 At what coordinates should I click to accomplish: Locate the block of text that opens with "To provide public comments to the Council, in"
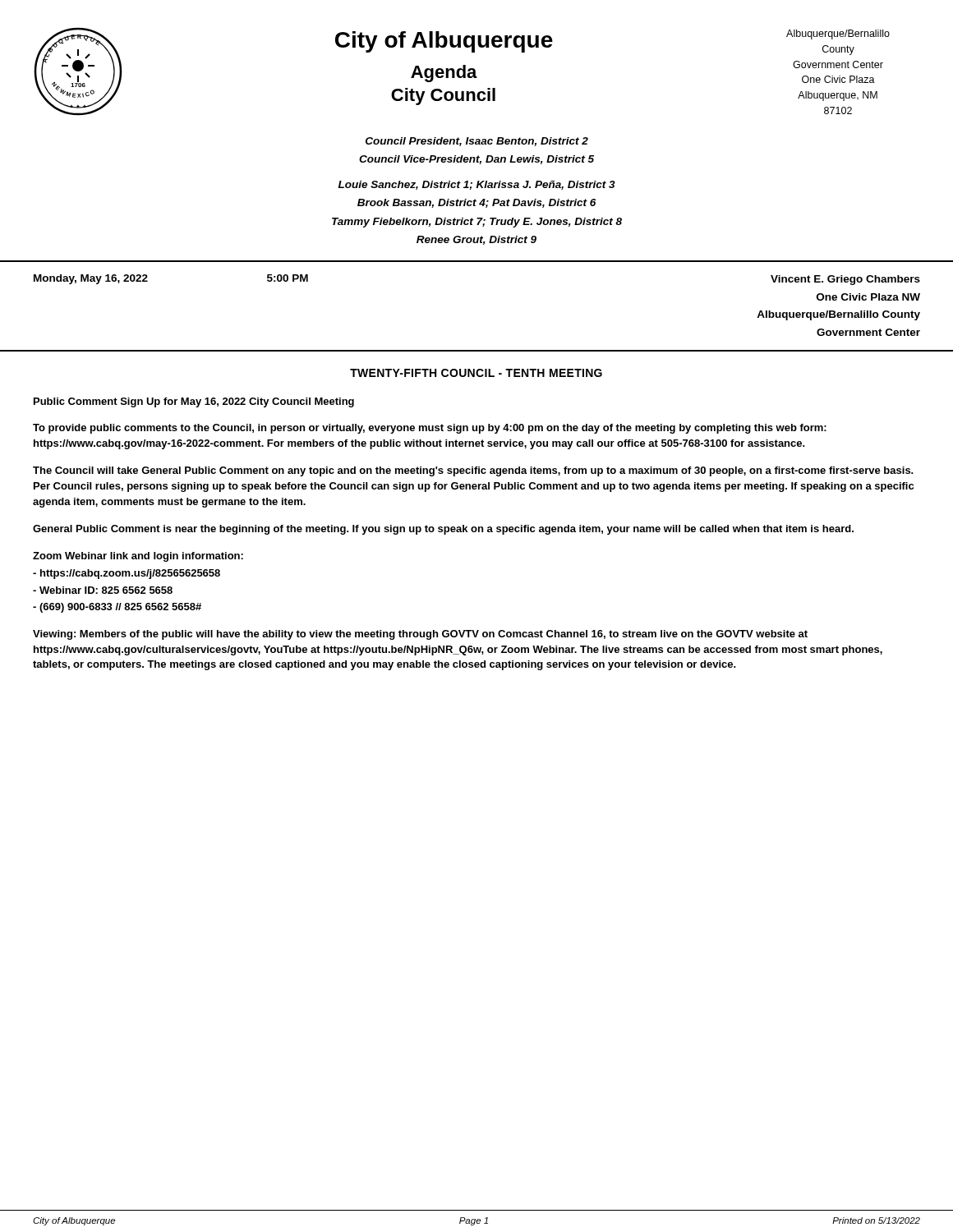[x=430, y=436]
